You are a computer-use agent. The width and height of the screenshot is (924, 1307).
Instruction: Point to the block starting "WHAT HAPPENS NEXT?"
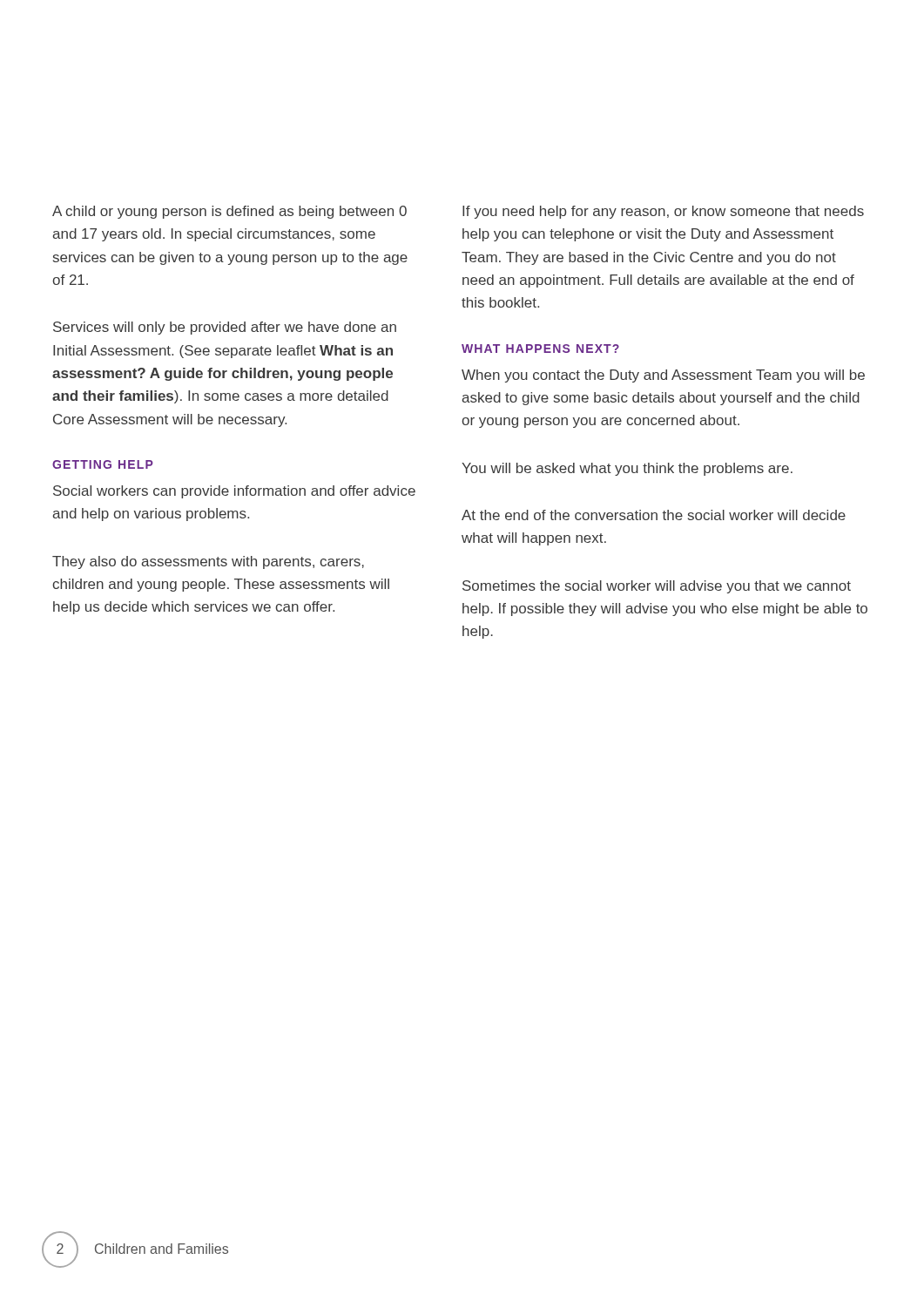[x=541, y=348]
